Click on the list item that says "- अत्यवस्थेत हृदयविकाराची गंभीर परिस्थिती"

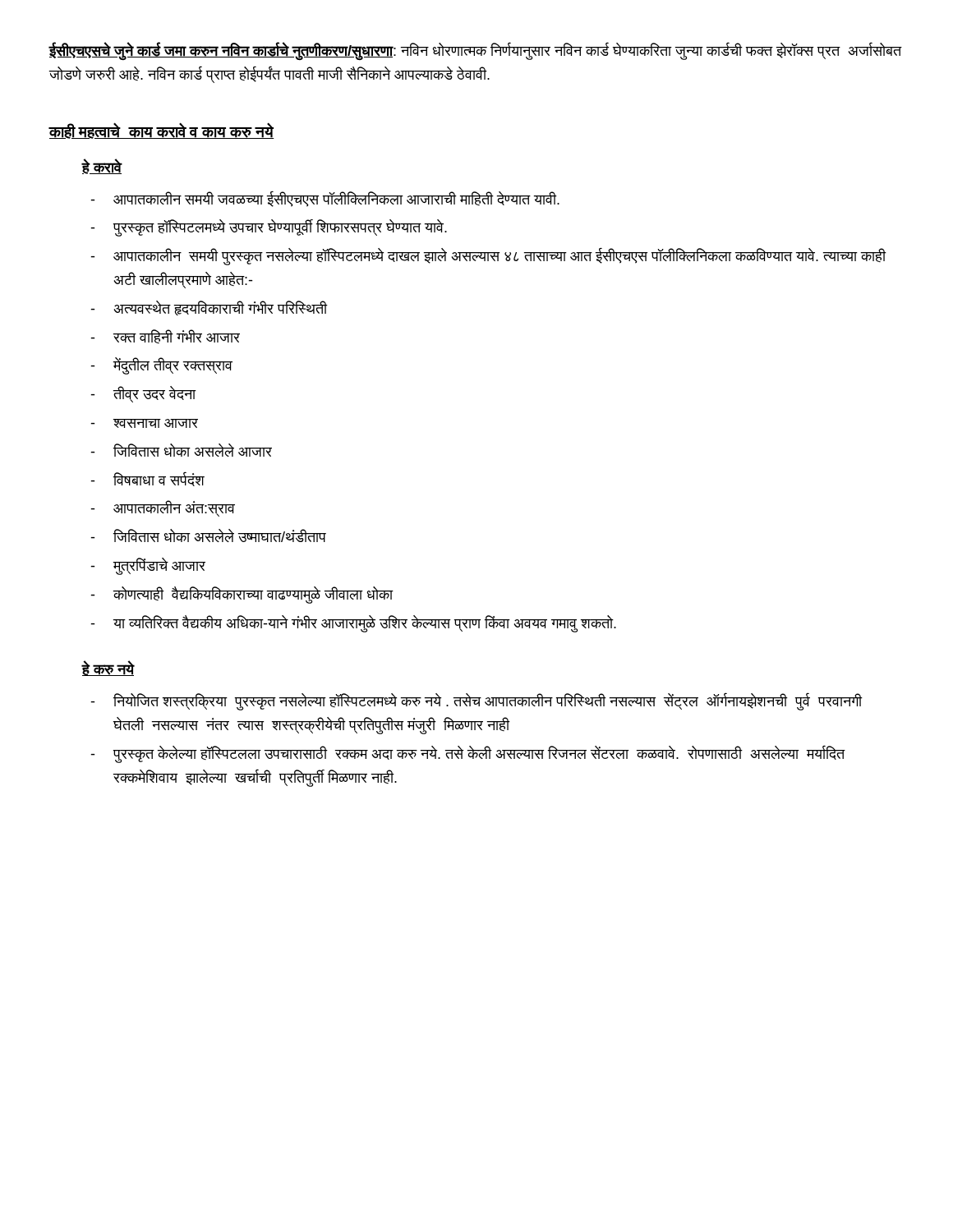[x=209, y=308]
